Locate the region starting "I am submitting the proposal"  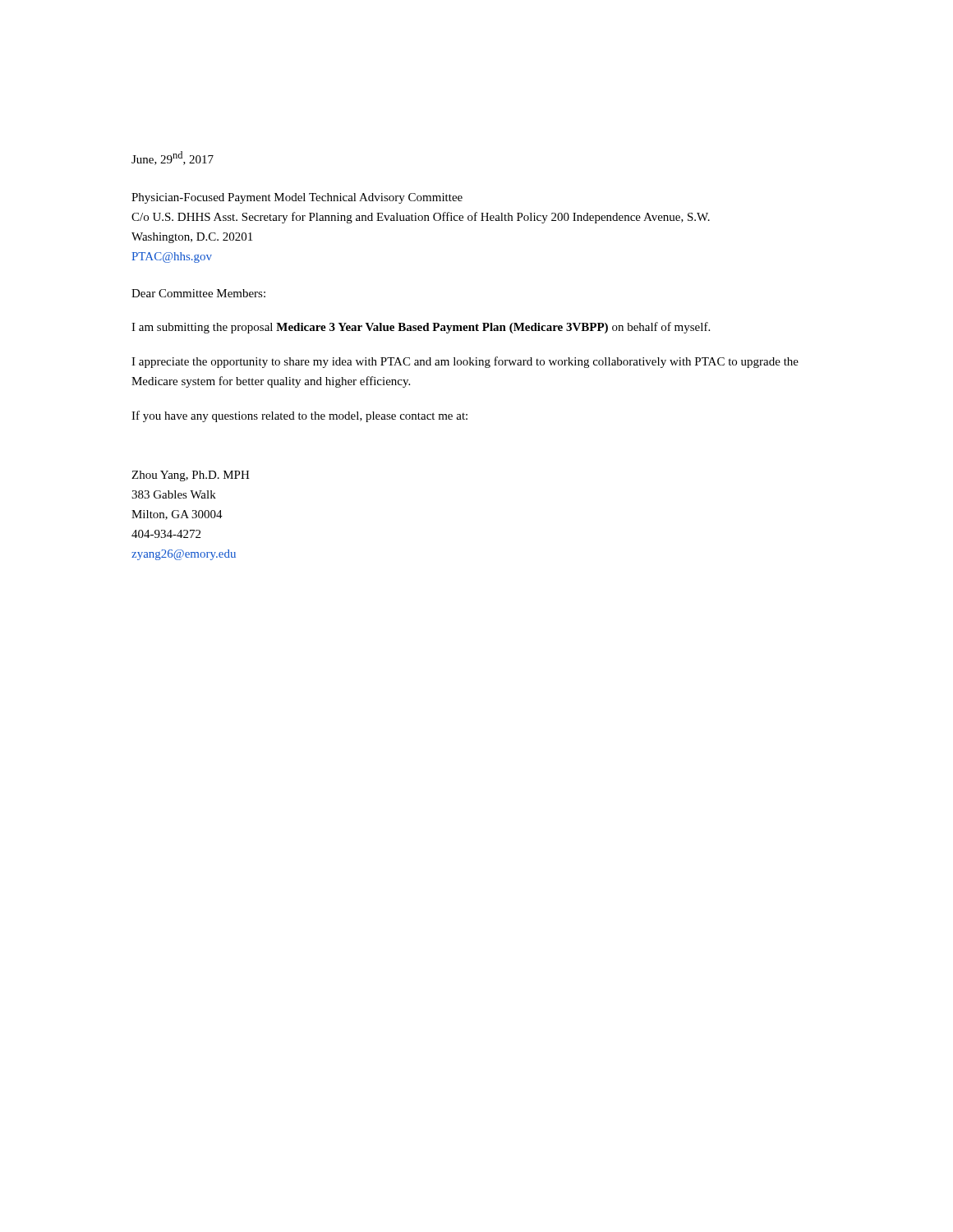(421, 327)
